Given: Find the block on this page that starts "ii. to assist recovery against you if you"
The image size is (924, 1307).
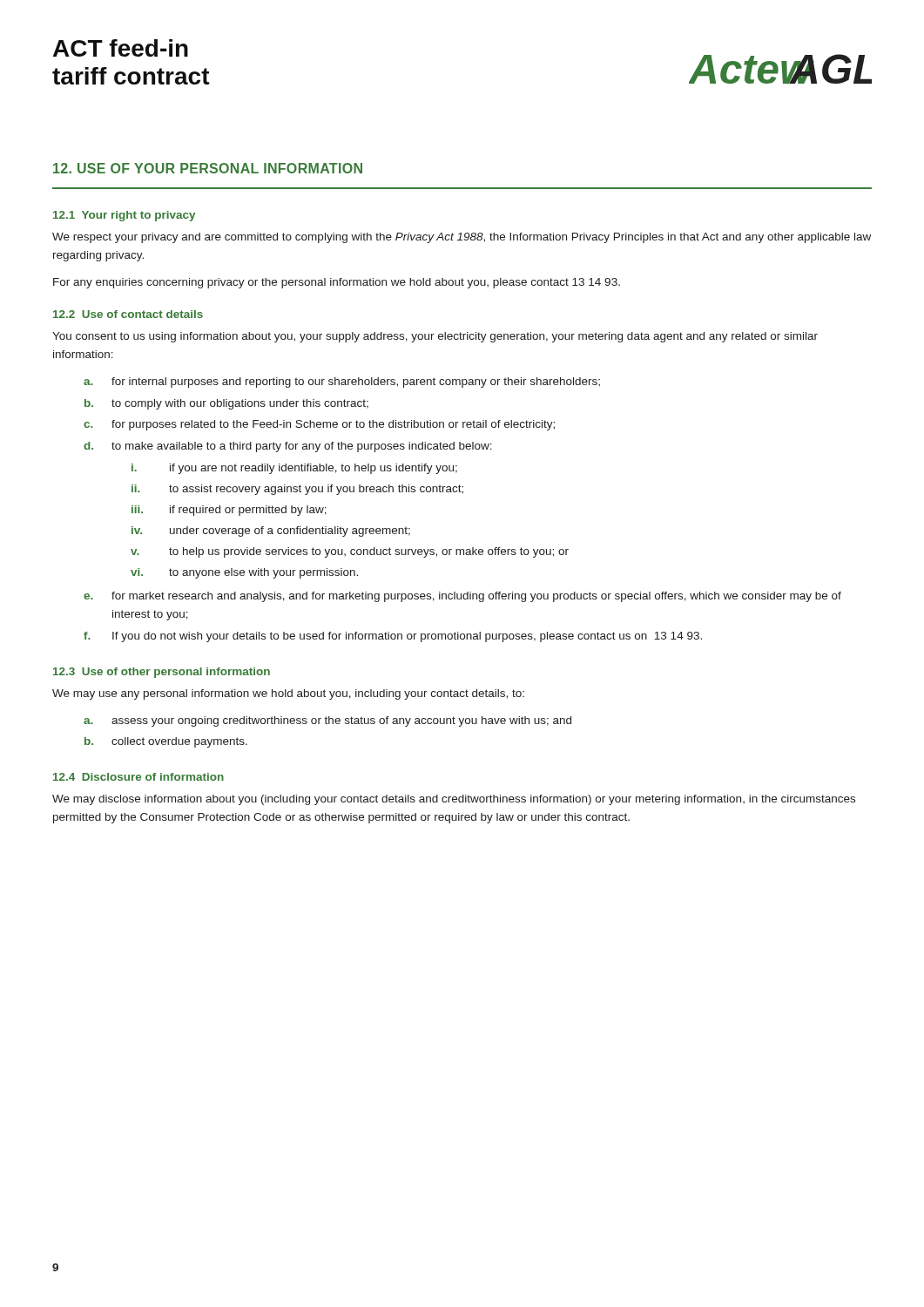Looking at the screenshot, I should [297, 489].
